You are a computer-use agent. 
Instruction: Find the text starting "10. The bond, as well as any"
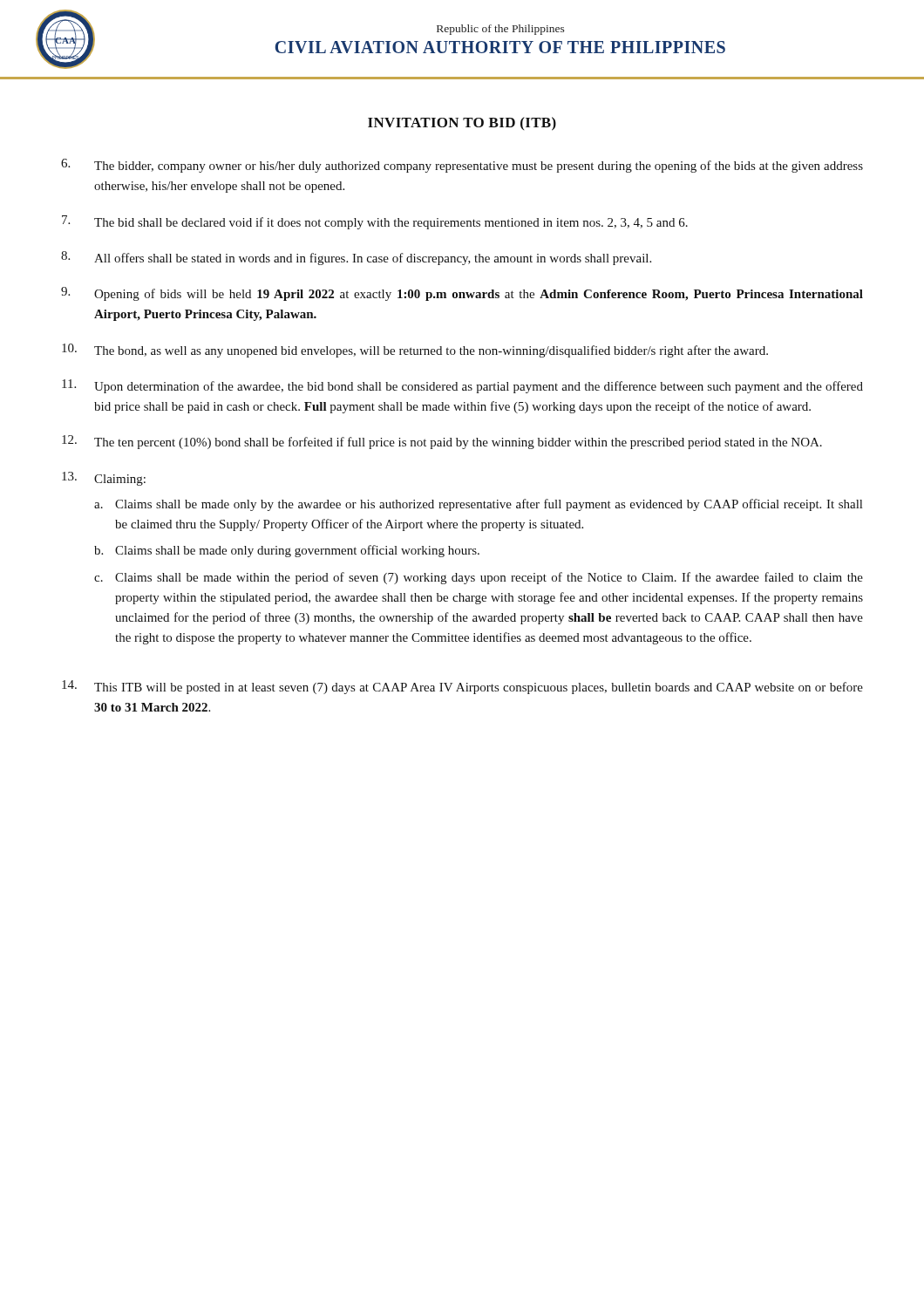click(x=462, y=351)
